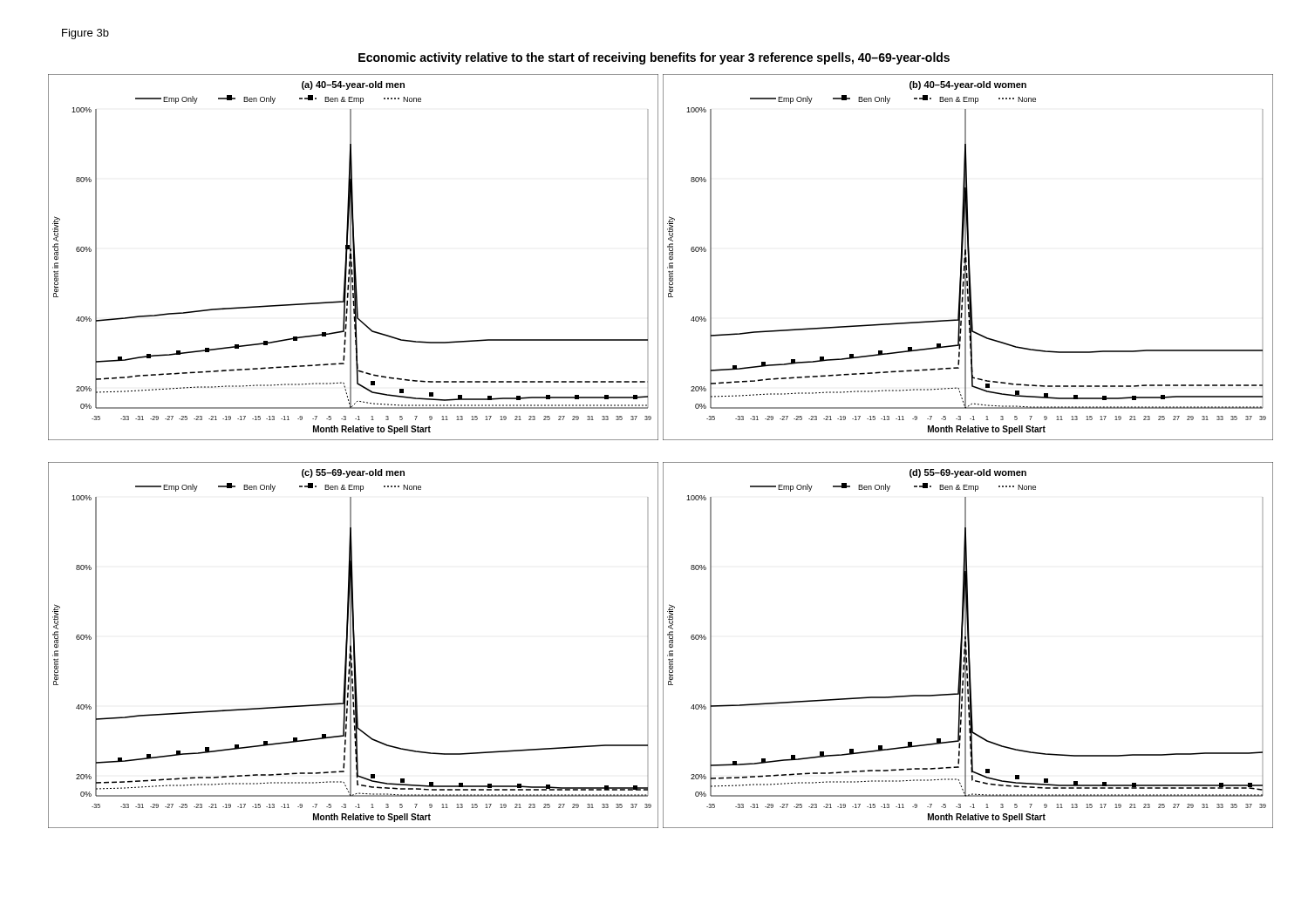
Task: Locate the title that opens with "Economic activity relative"
Action: point(654,58)
